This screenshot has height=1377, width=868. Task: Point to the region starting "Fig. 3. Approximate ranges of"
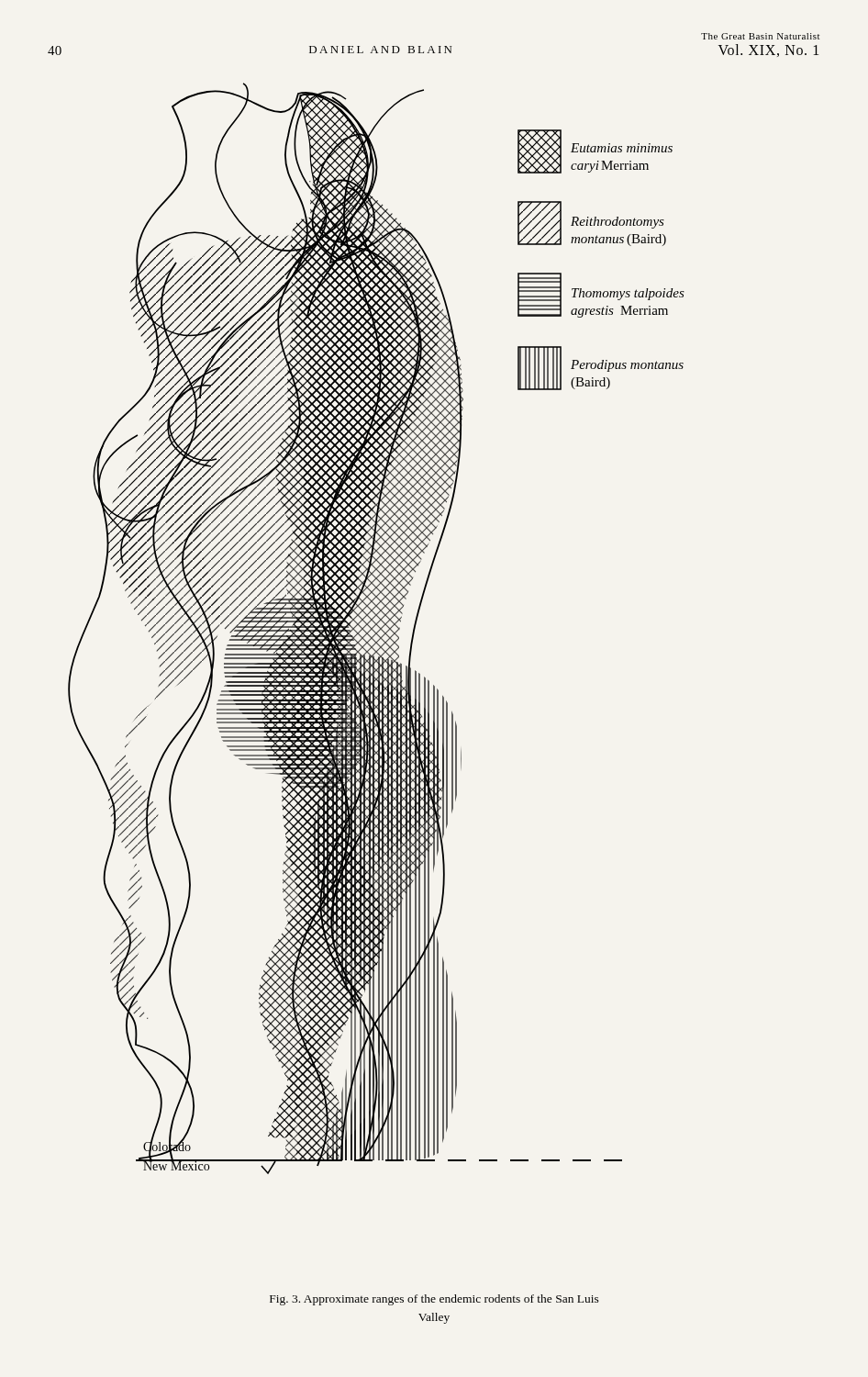pos(434,1308)
